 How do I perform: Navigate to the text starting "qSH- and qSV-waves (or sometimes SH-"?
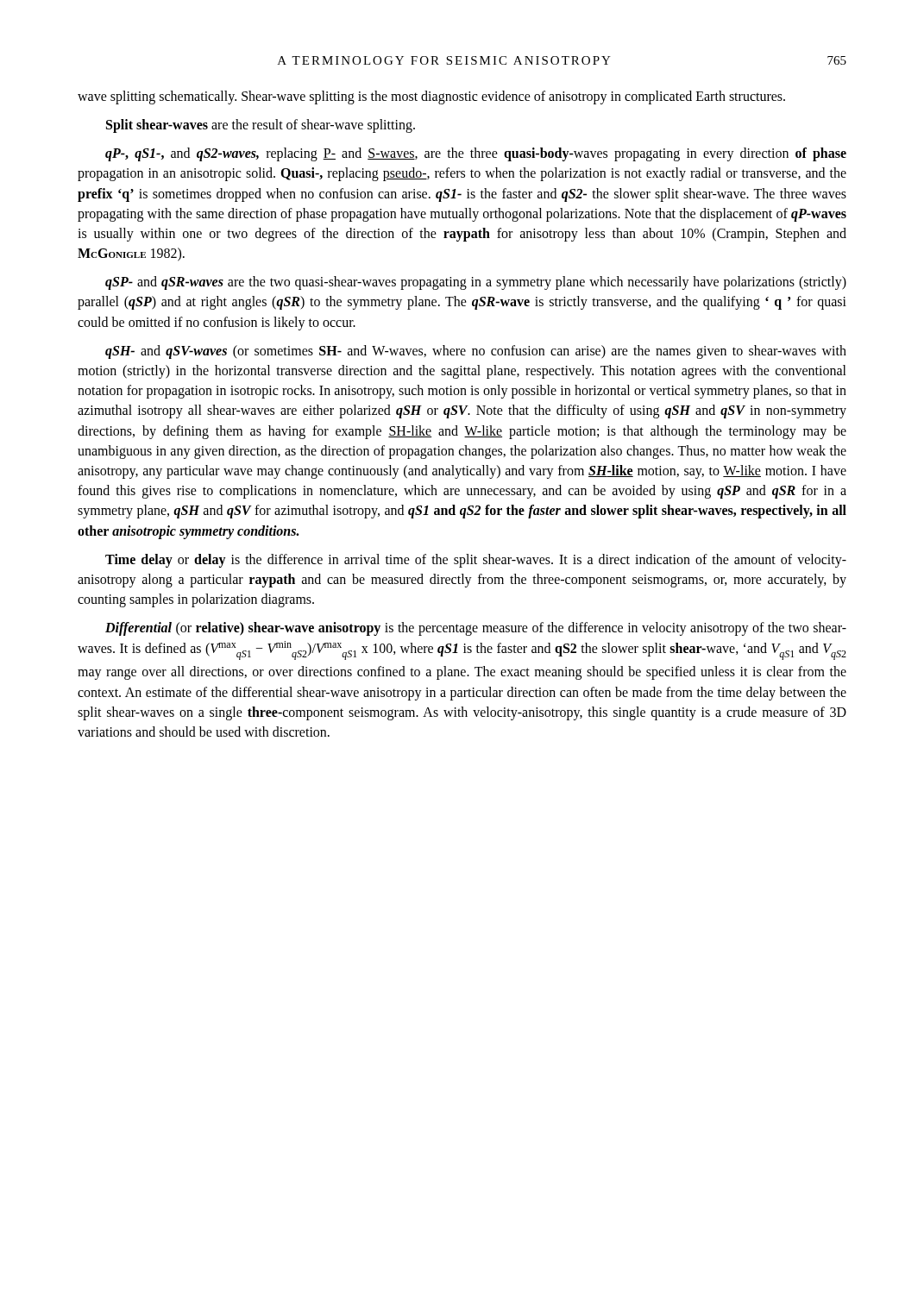point(462,441)
